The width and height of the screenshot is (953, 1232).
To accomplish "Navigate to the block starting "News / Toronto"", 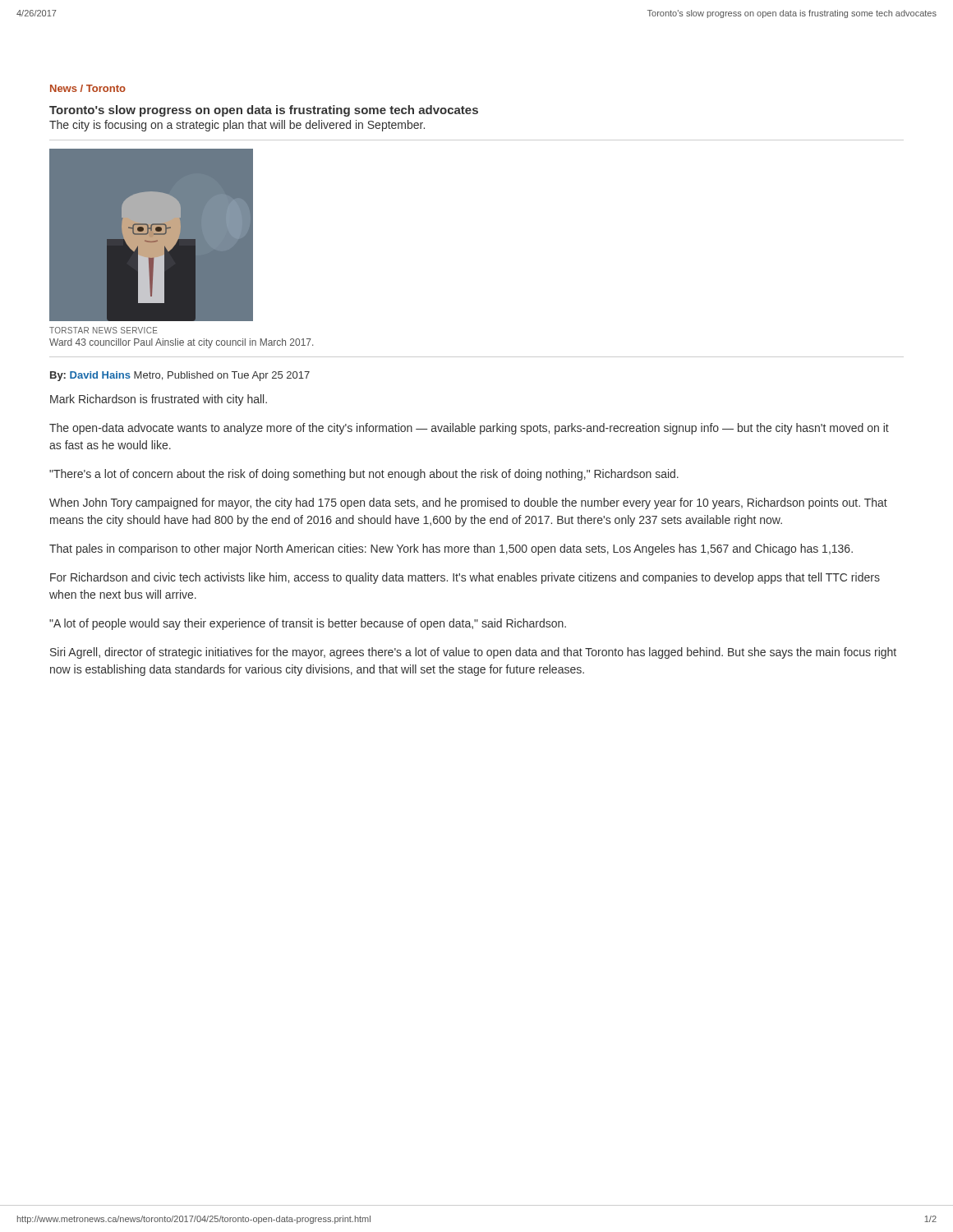I will [x=88, y=88].
